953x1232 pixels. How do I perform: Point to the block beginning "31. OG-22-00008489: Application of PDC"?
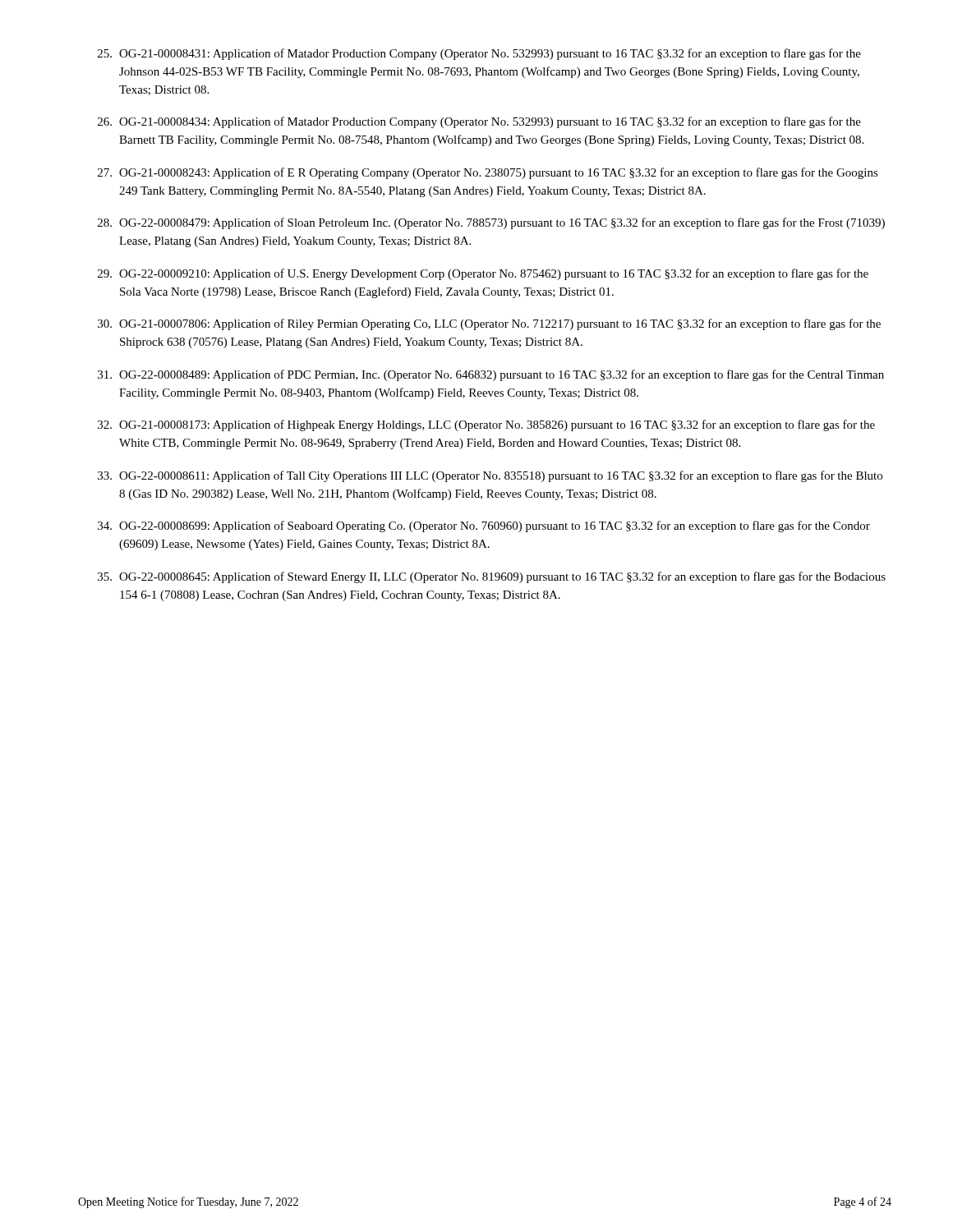[485, 384]
